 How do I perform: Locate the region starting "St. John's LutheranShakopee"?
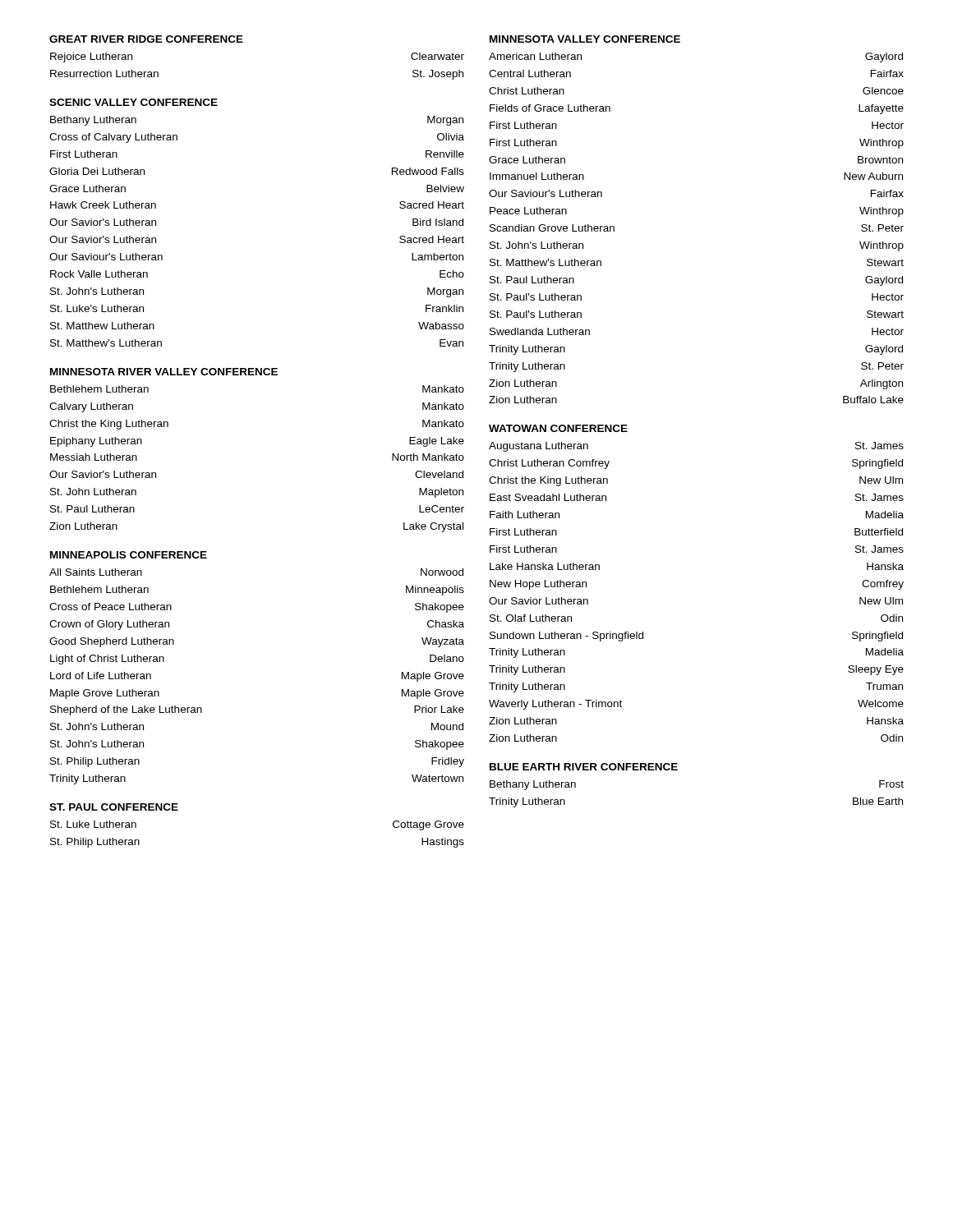pyautogui.click(x=93, y=745)
